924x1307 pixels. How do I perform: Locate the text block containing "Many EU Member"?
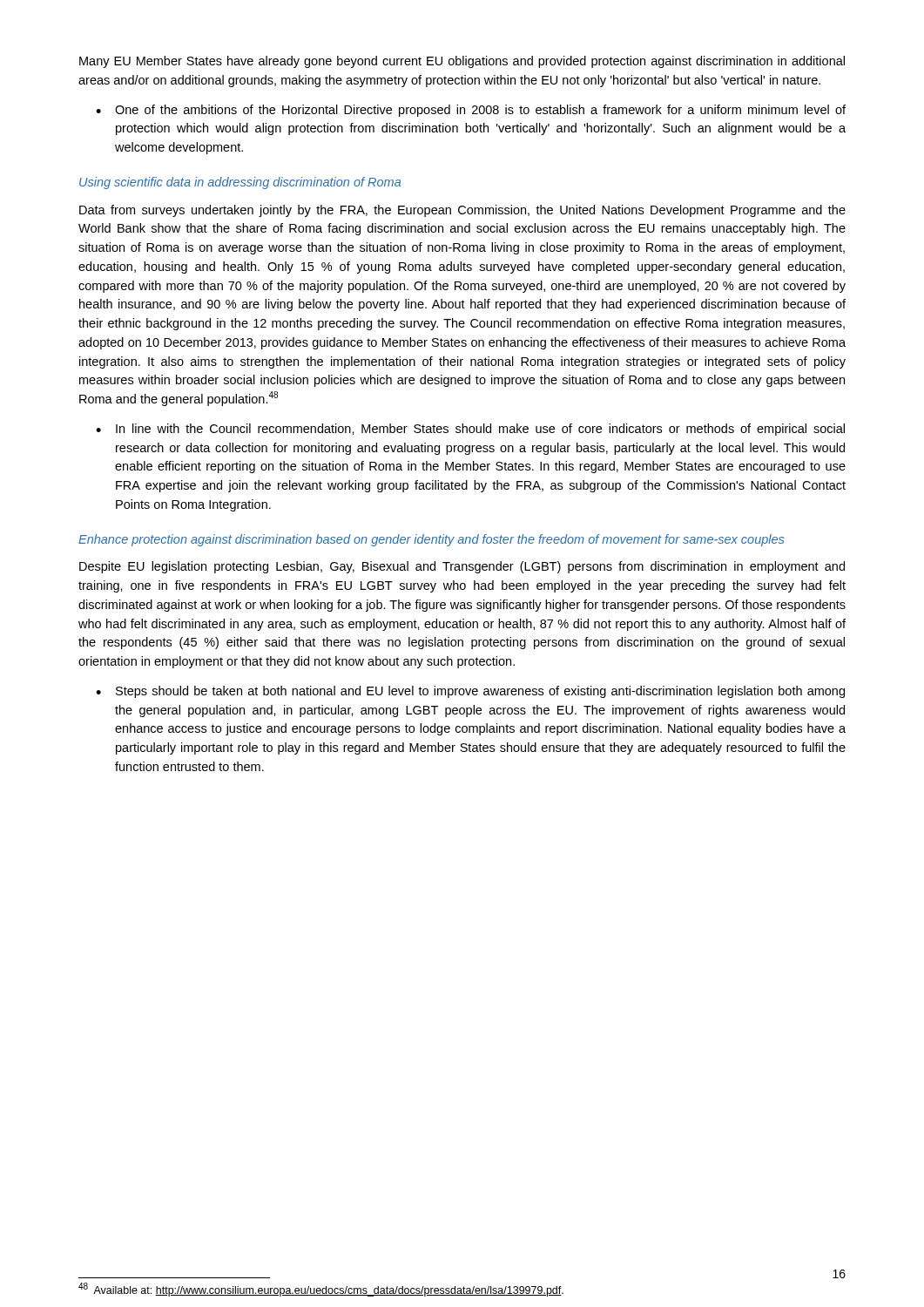(x=462, y=71)
